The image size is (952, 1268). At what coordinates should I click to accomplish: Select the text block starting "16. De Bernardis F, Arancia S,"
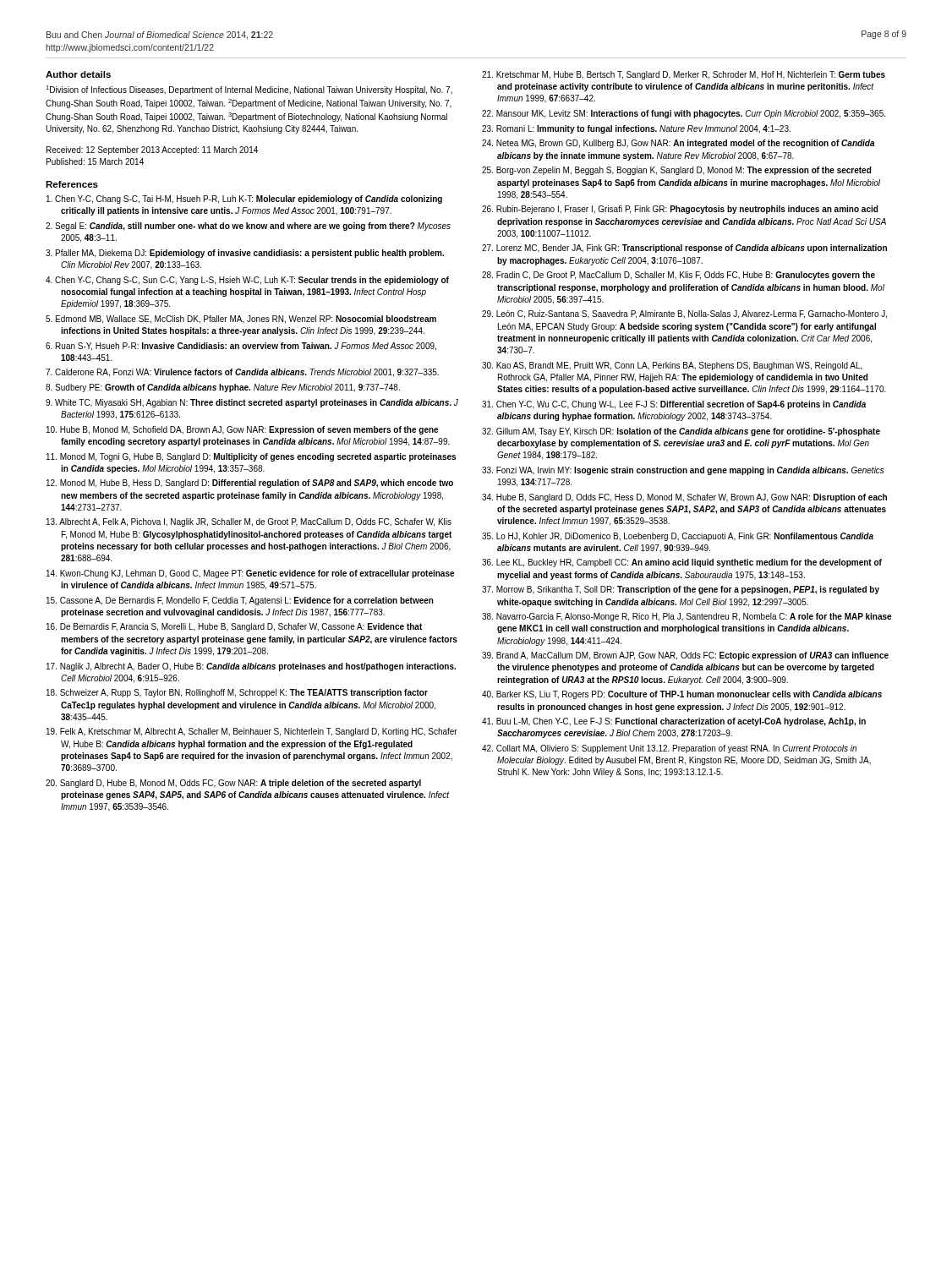point(252,639)
